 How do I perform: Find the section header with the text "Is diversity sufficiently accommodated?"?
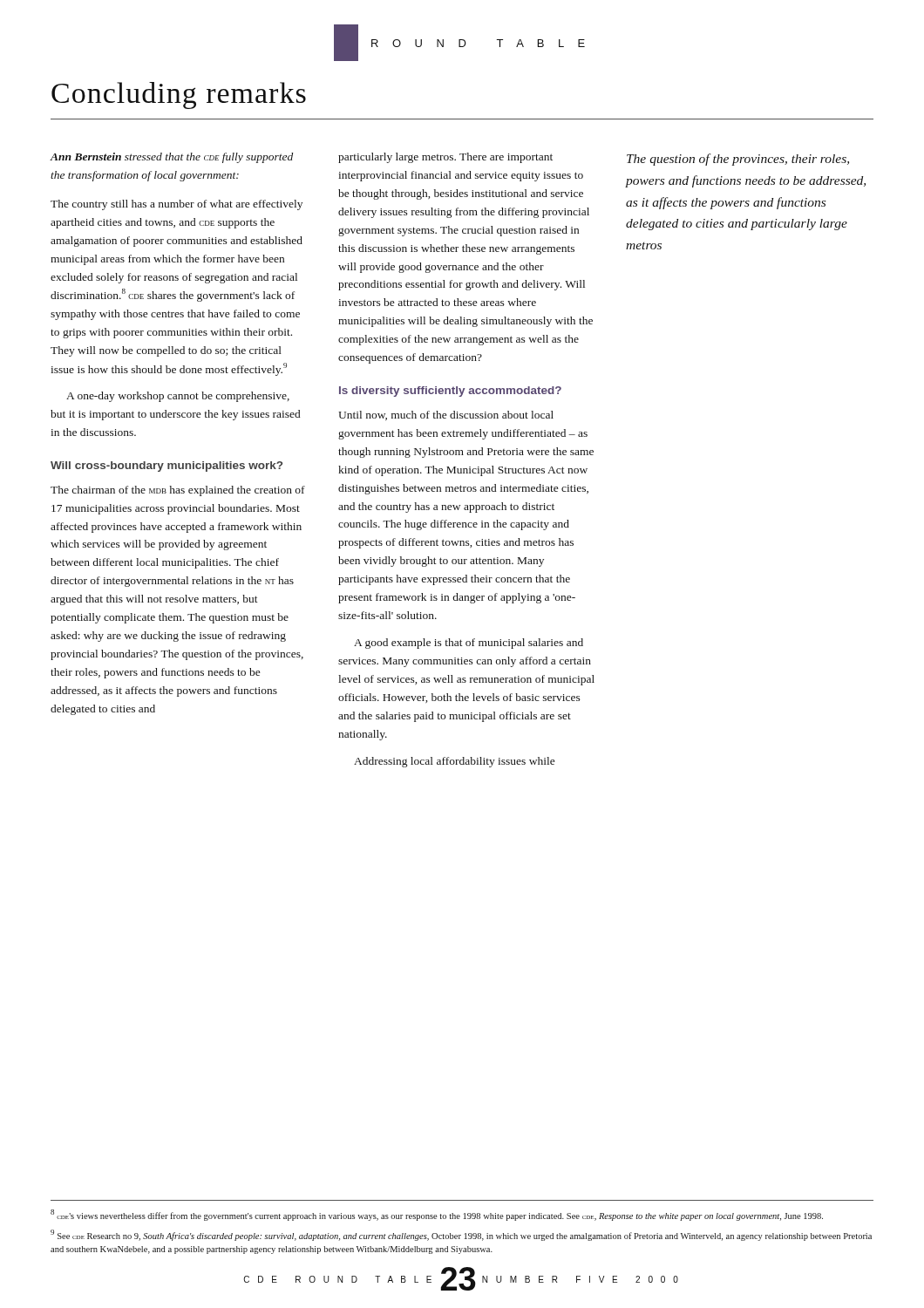467,391
